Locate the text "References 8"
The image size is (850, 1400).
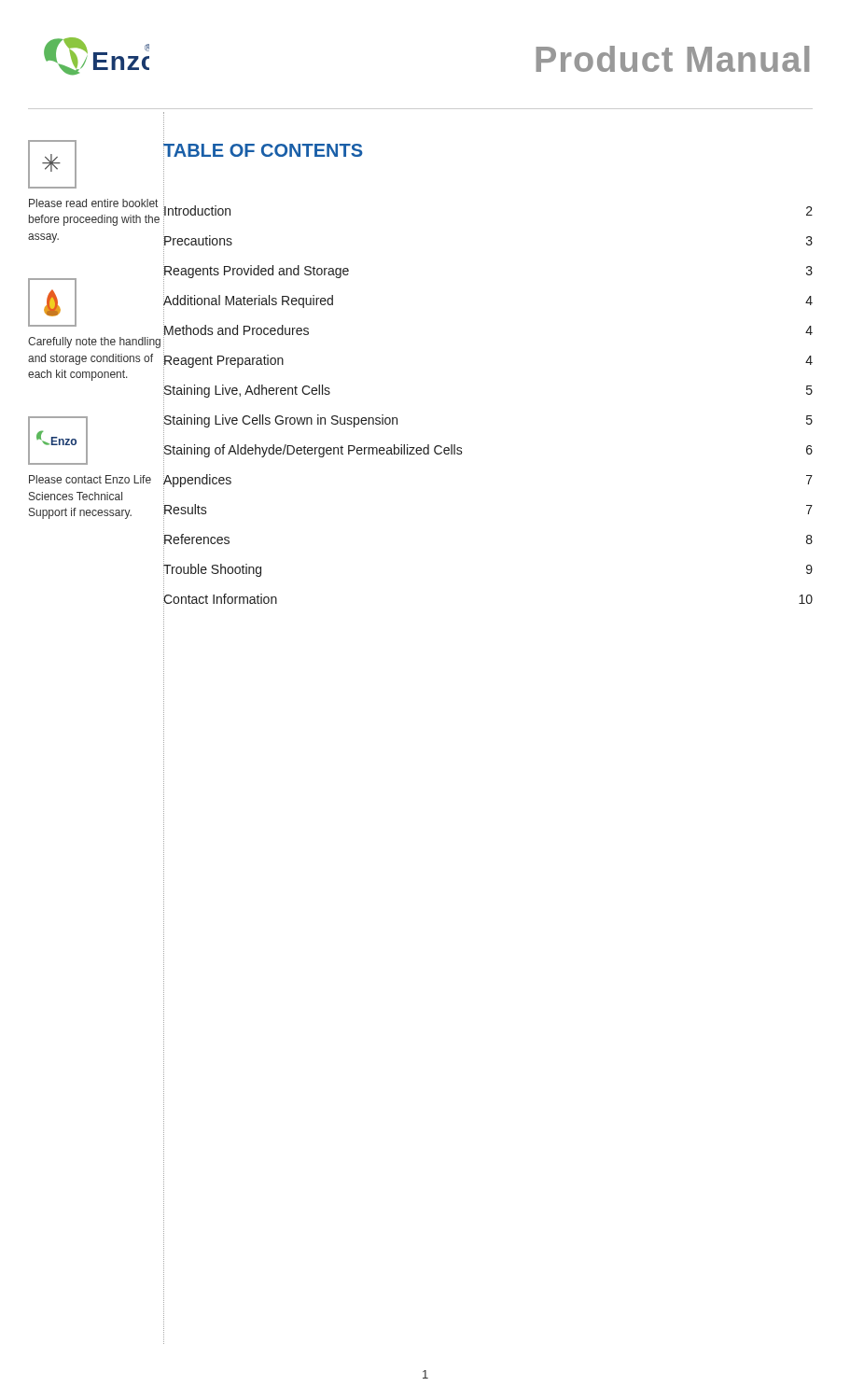(x=164, y=530)
